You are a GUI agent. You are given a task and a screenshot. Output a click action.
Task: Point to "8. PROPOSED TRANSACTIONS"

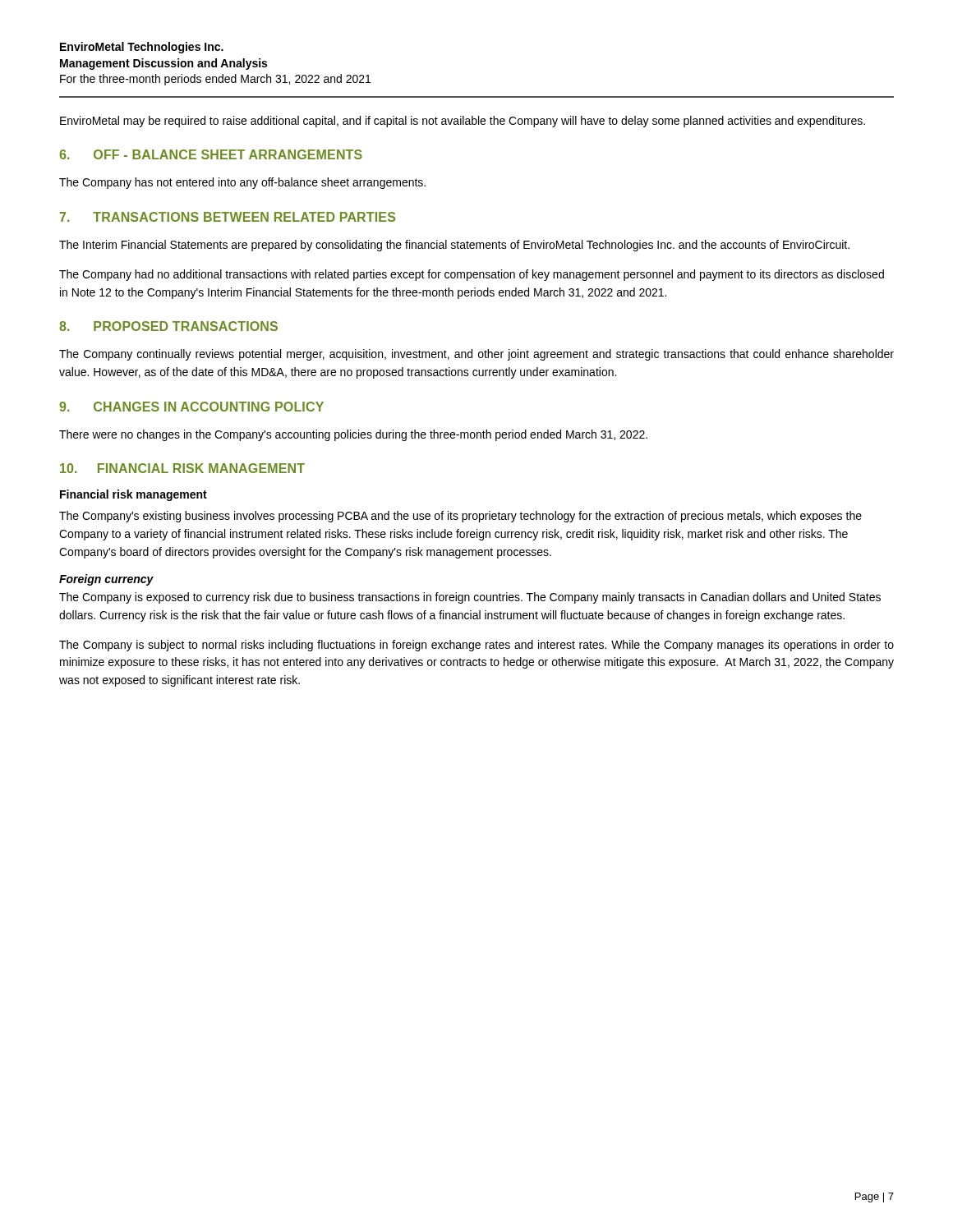(x=169, y=327)
